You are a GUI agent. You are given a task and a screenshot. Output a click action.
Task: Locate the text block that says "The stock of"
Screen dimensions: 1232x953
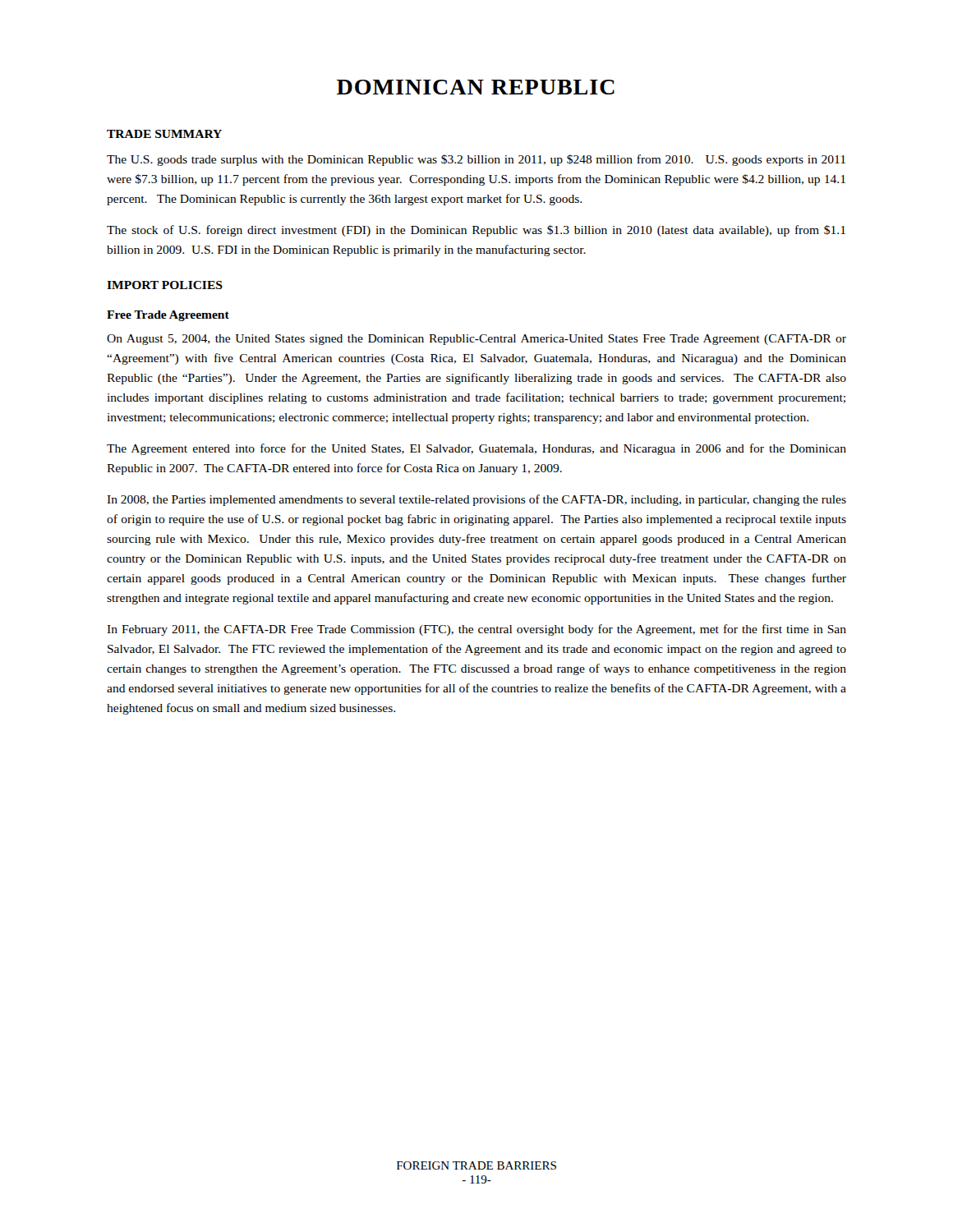click(x=476, y=239)
